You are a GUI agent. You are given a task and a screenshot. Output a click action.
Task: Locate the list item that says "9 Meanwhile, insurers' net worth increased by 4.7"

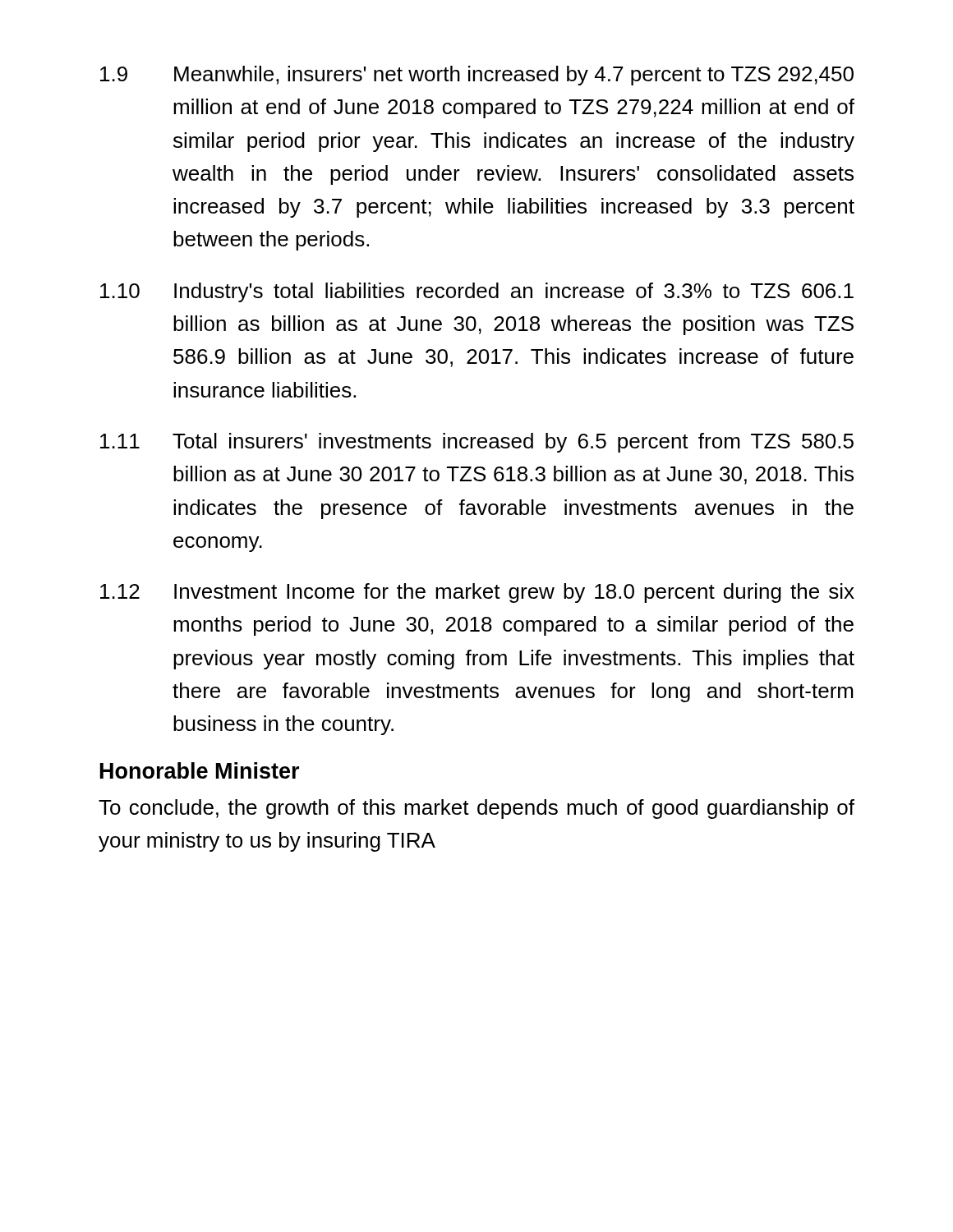(477, 76)
